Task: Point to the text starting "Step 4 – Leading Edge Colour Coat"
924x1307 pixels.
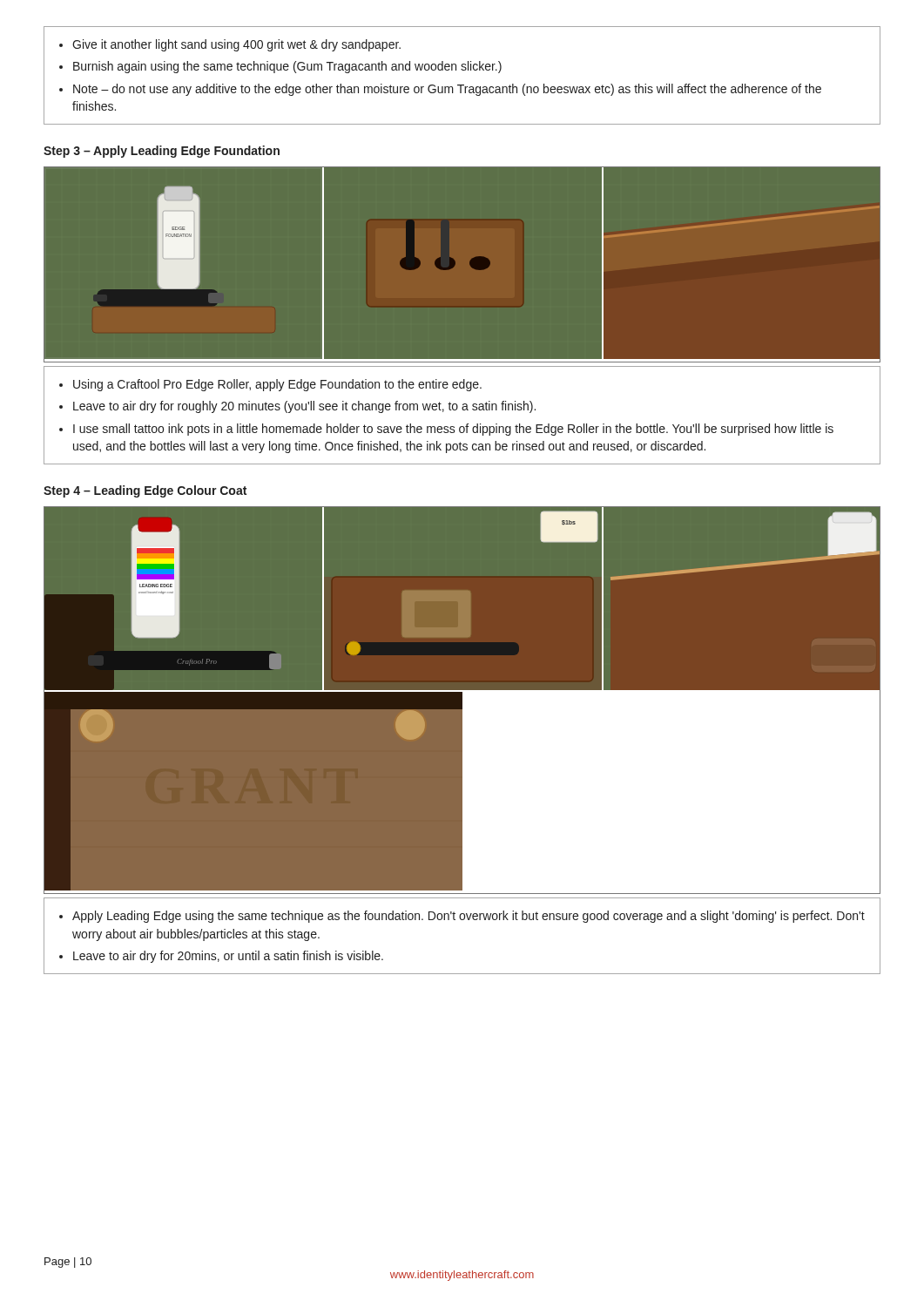Action: (145, 491)
